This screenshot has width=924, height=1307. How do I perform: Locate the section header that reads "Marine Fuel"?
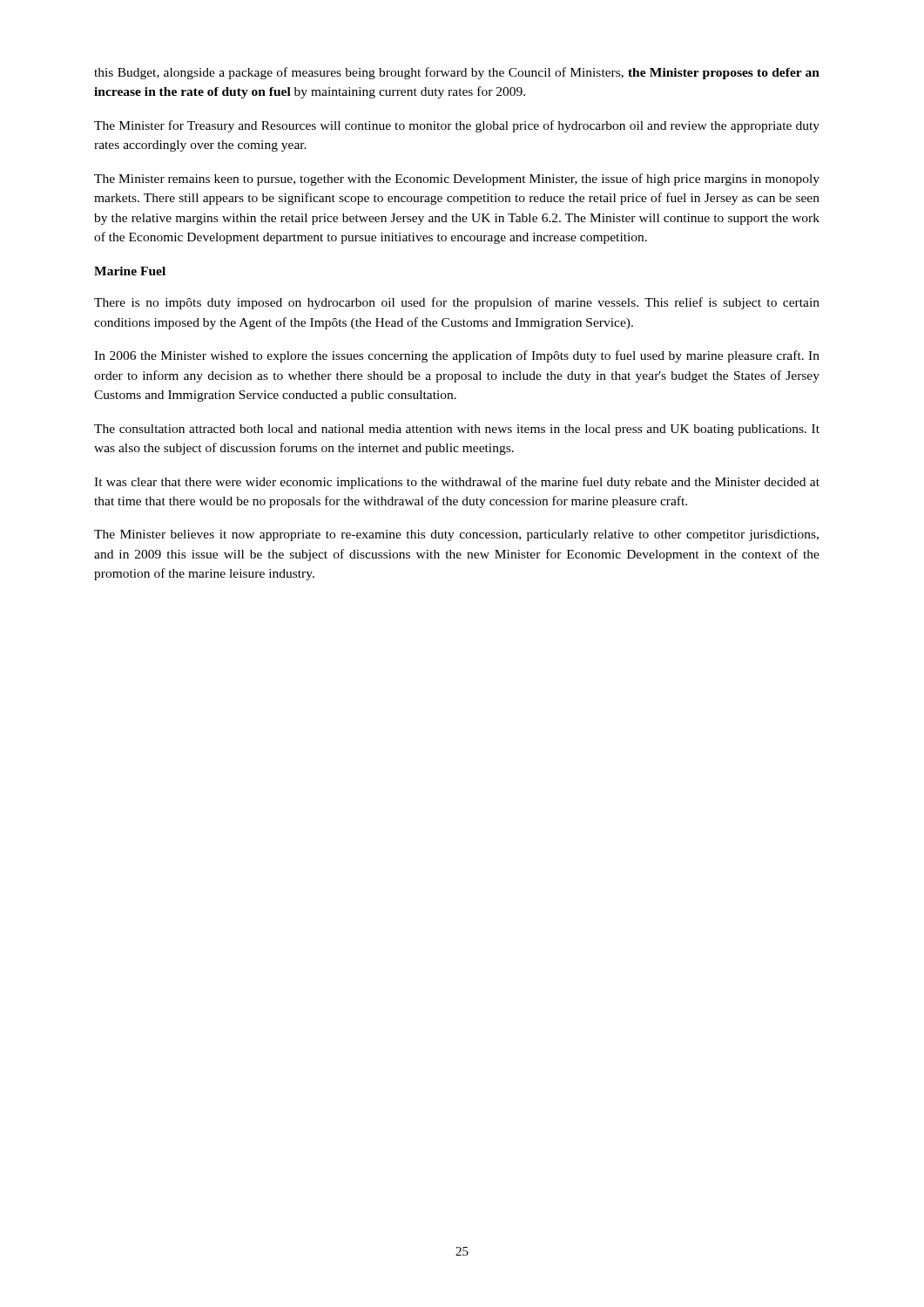[x=130, y=270]
